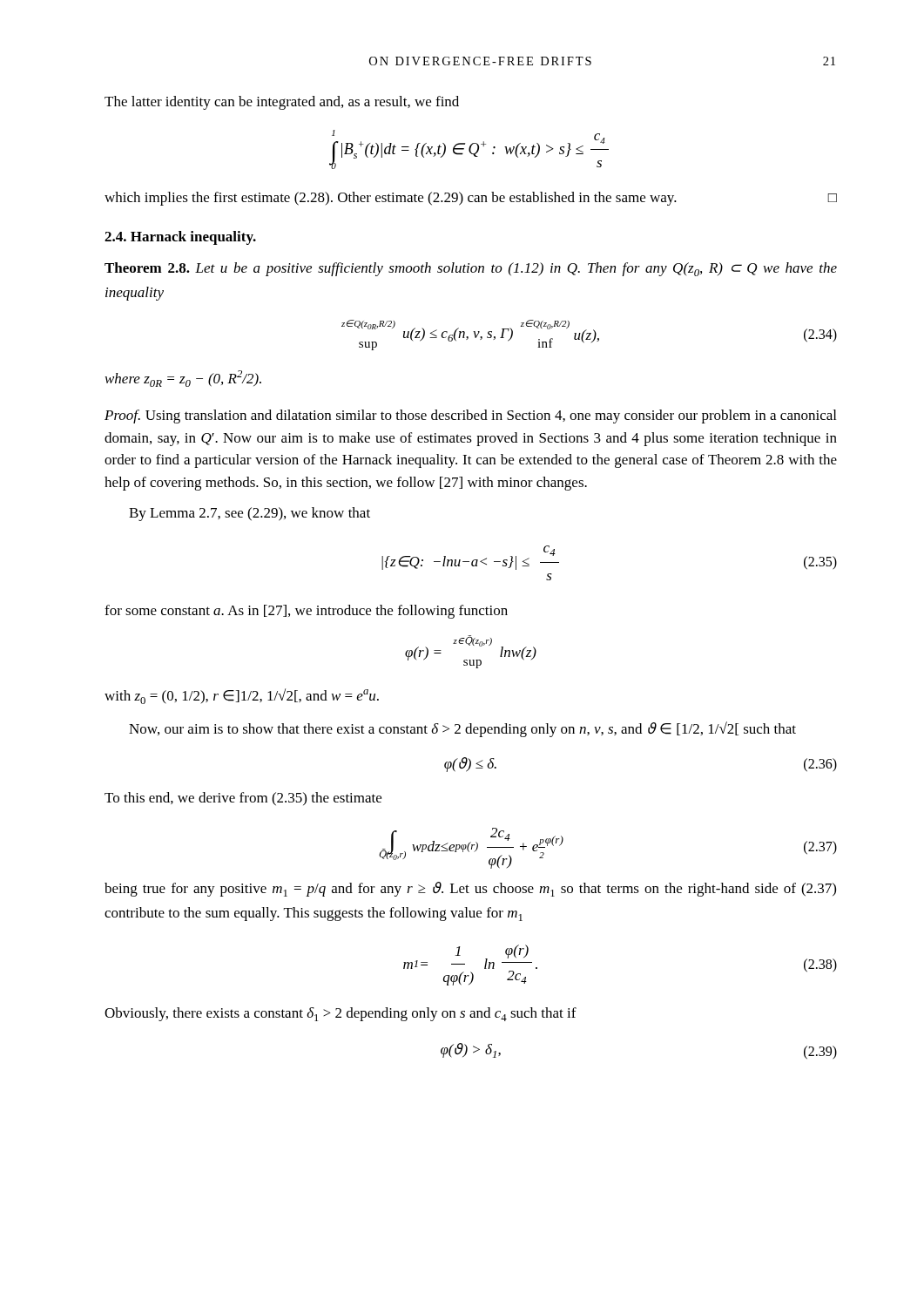Point to the element starting "∫ Q̃(z0,r) wpdz ≤ epφ(r) 2c4 φ(r)"
Viewport: 924px width, 1307px height.
500,847
